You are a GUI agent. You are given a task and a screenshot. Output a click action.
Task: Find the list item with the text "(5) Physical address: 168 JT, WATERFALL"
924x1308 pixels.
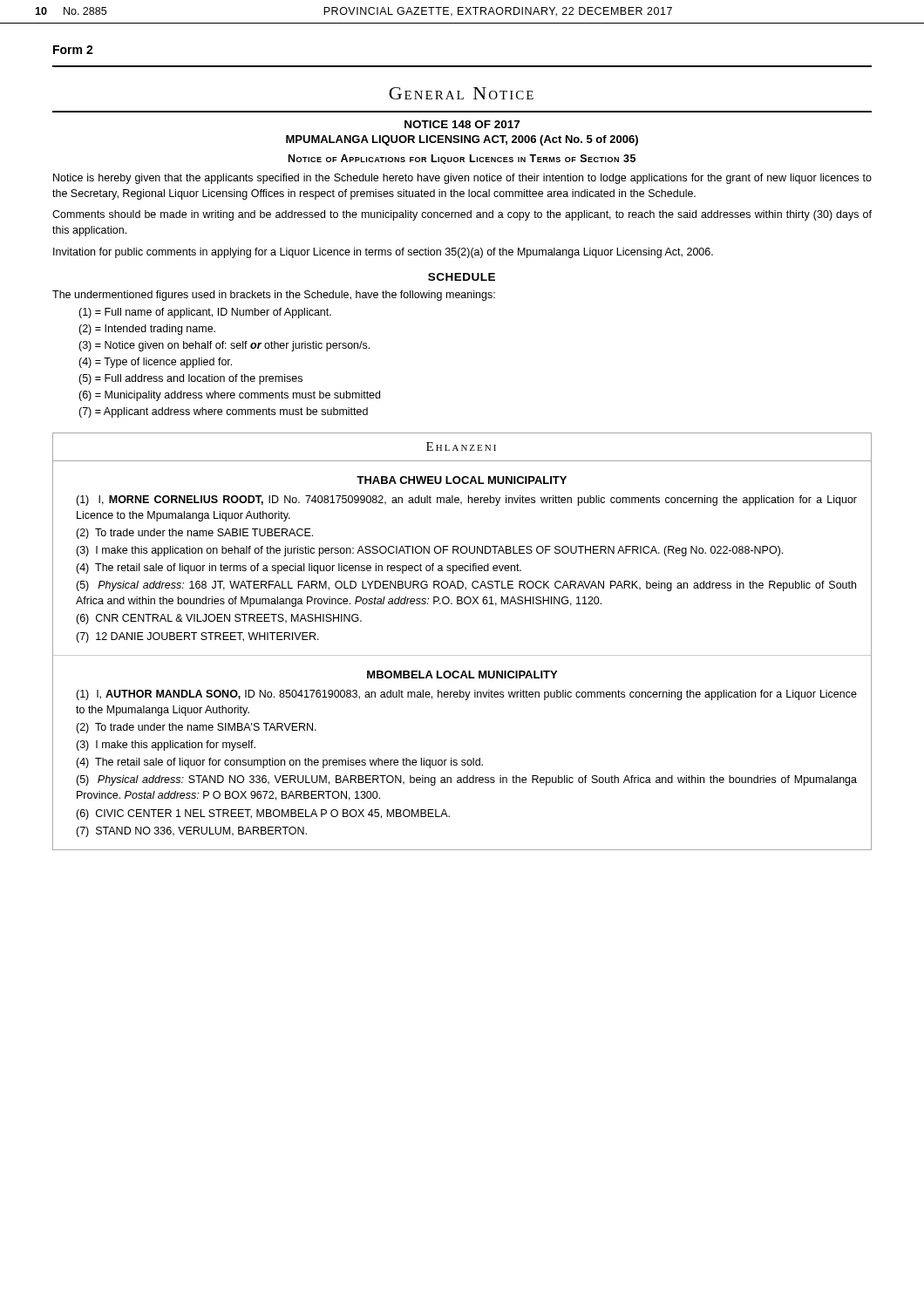coord(466,593)
